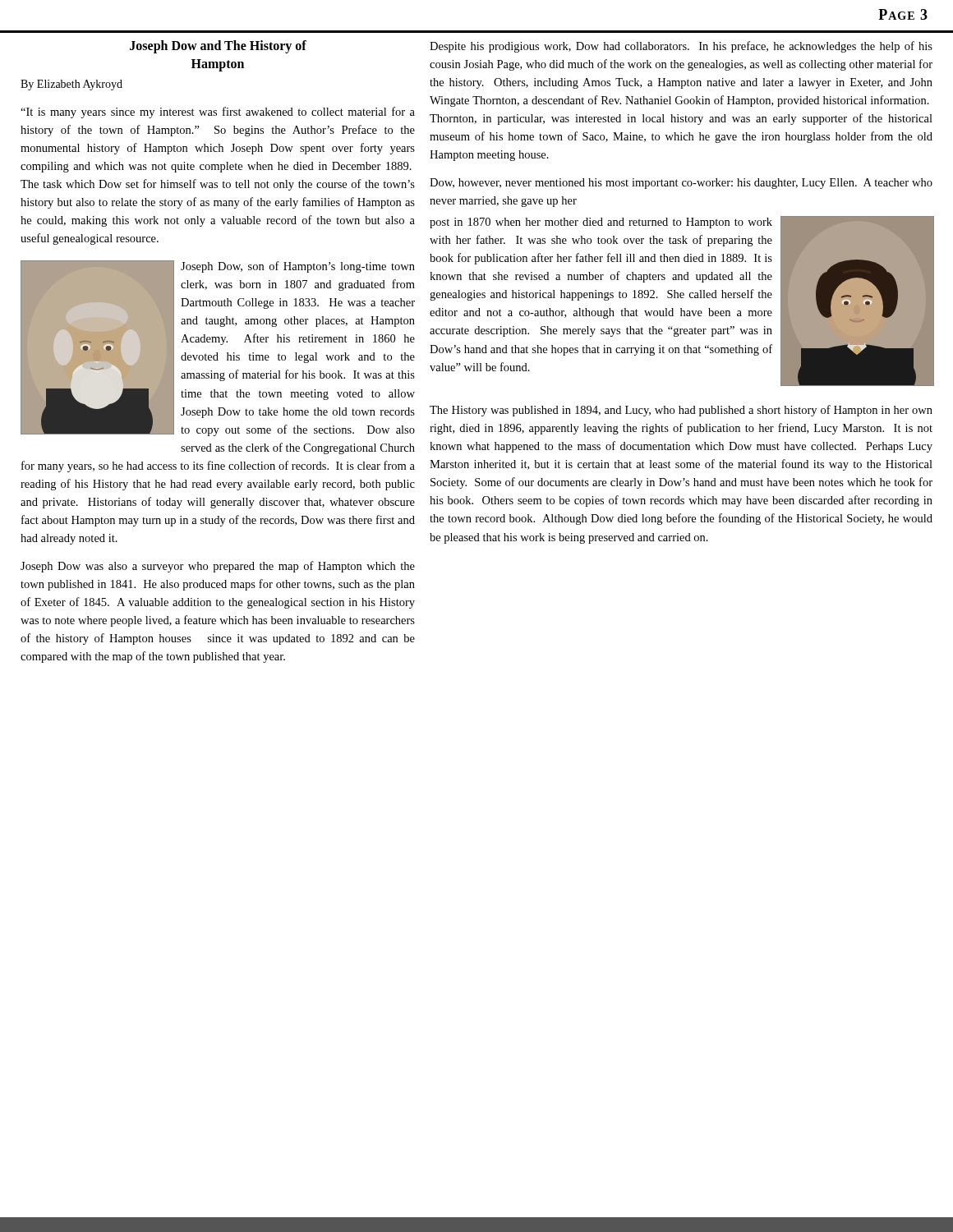Locate the region starting "Dow, however, never mentioned his most"
Screen dimensions: 1232x953
coord(681,192)
